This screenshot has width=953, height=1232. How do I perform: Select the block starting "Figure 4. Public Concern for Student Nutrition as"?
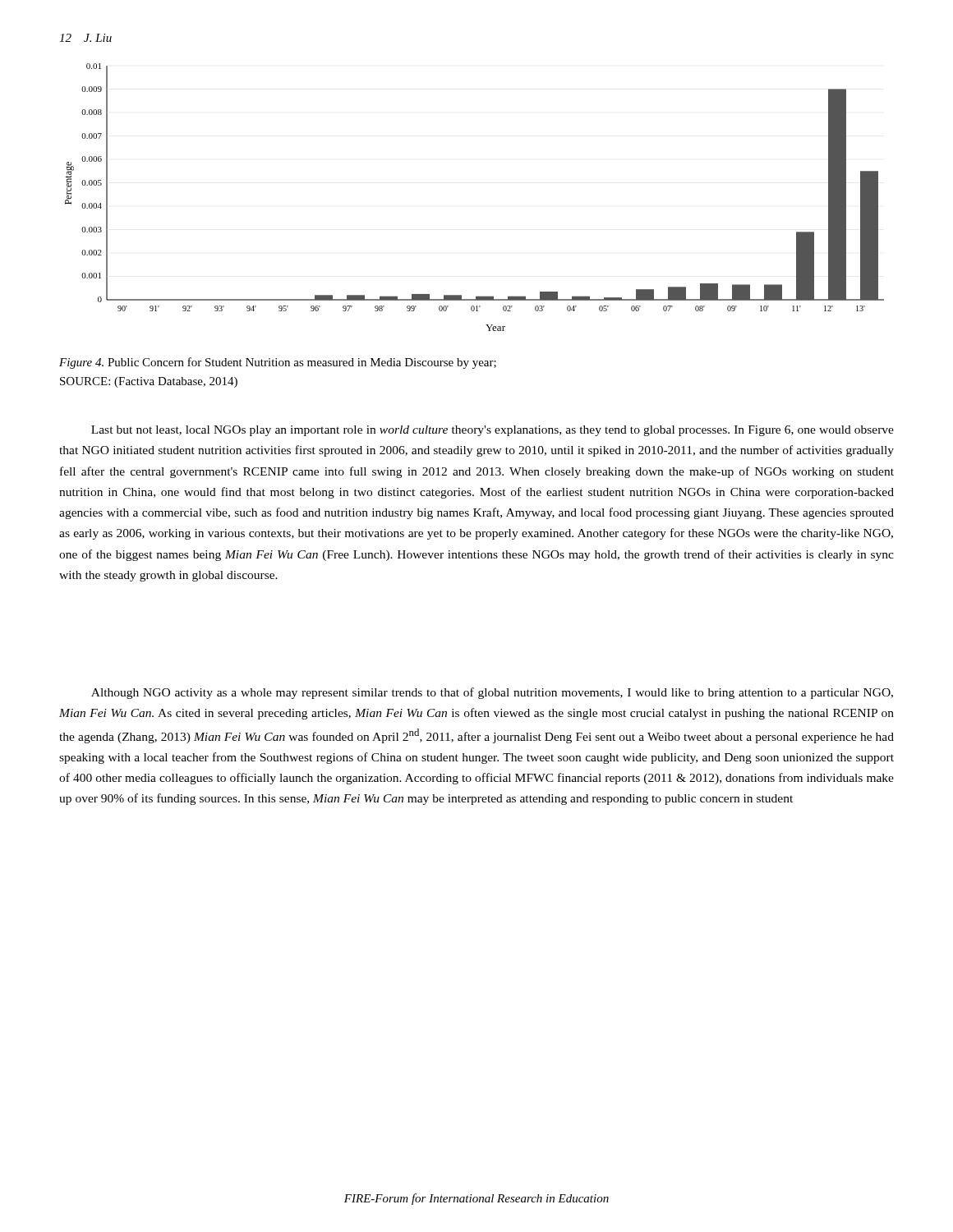pyautogui.click(x=278, y=371)
